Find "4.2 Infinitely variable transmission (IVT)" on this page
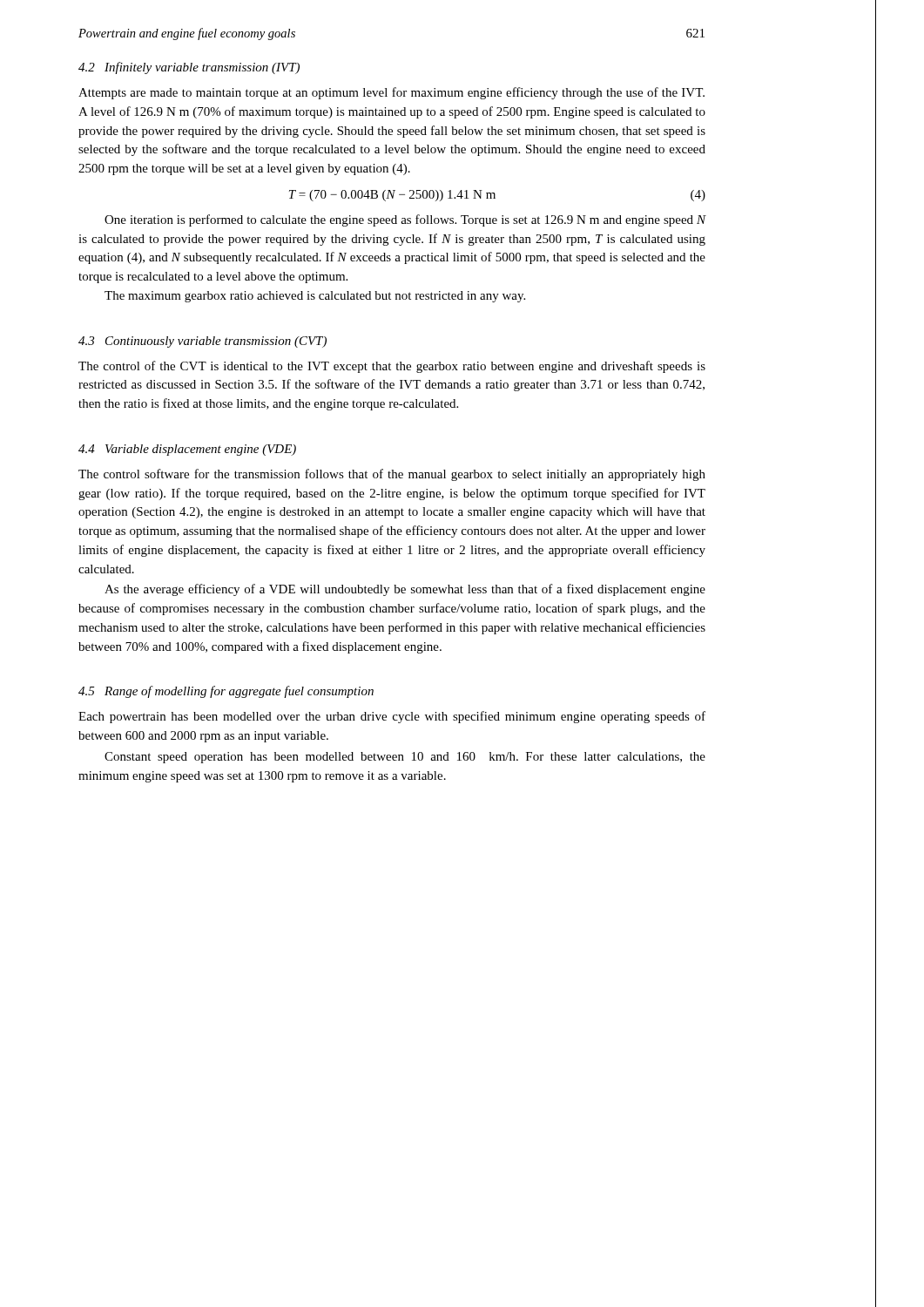924x1307 pixels. pos(189,67)
